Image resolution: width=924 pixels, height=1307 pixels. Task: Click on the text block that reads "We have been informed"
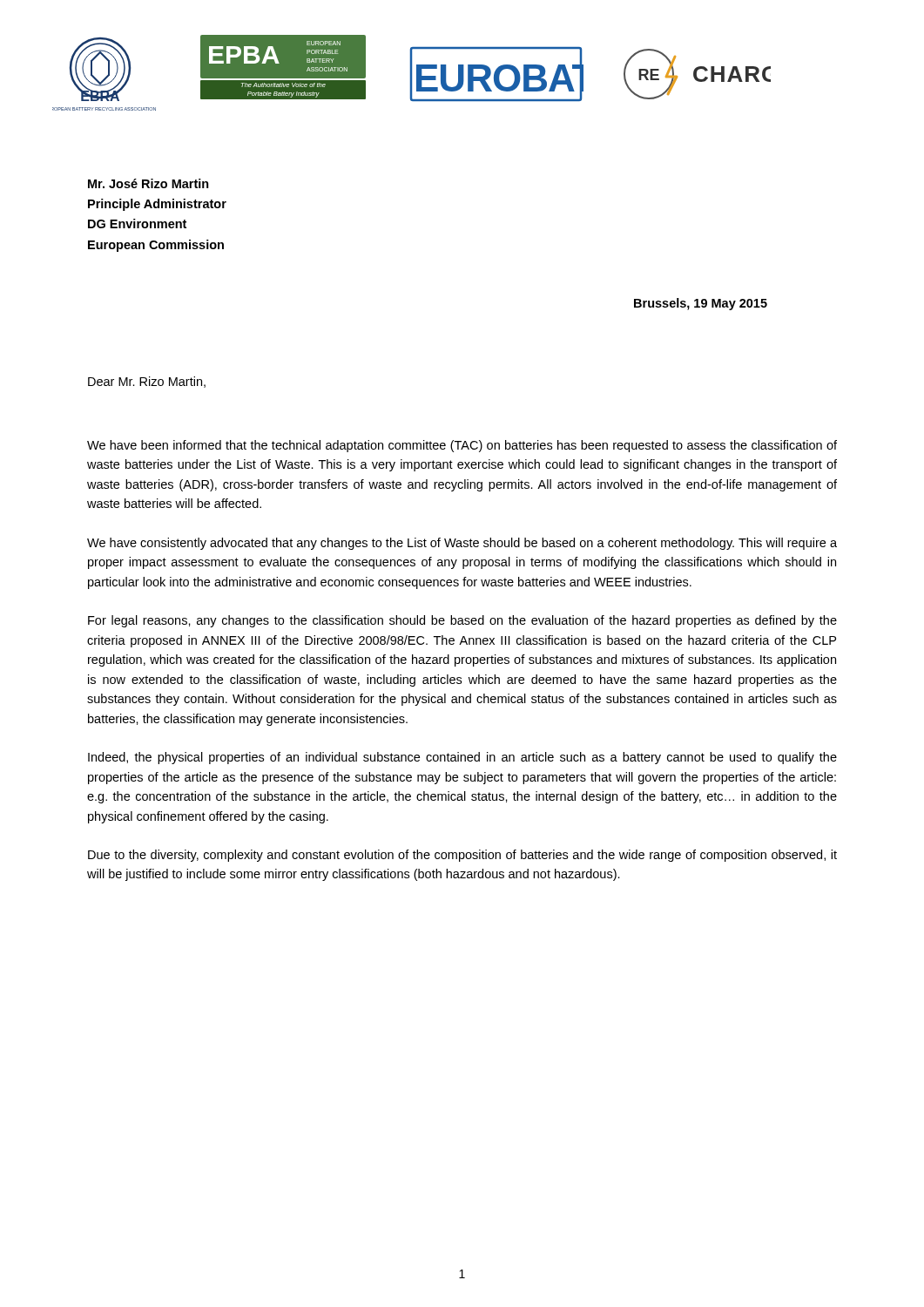[x=462, y=475]
